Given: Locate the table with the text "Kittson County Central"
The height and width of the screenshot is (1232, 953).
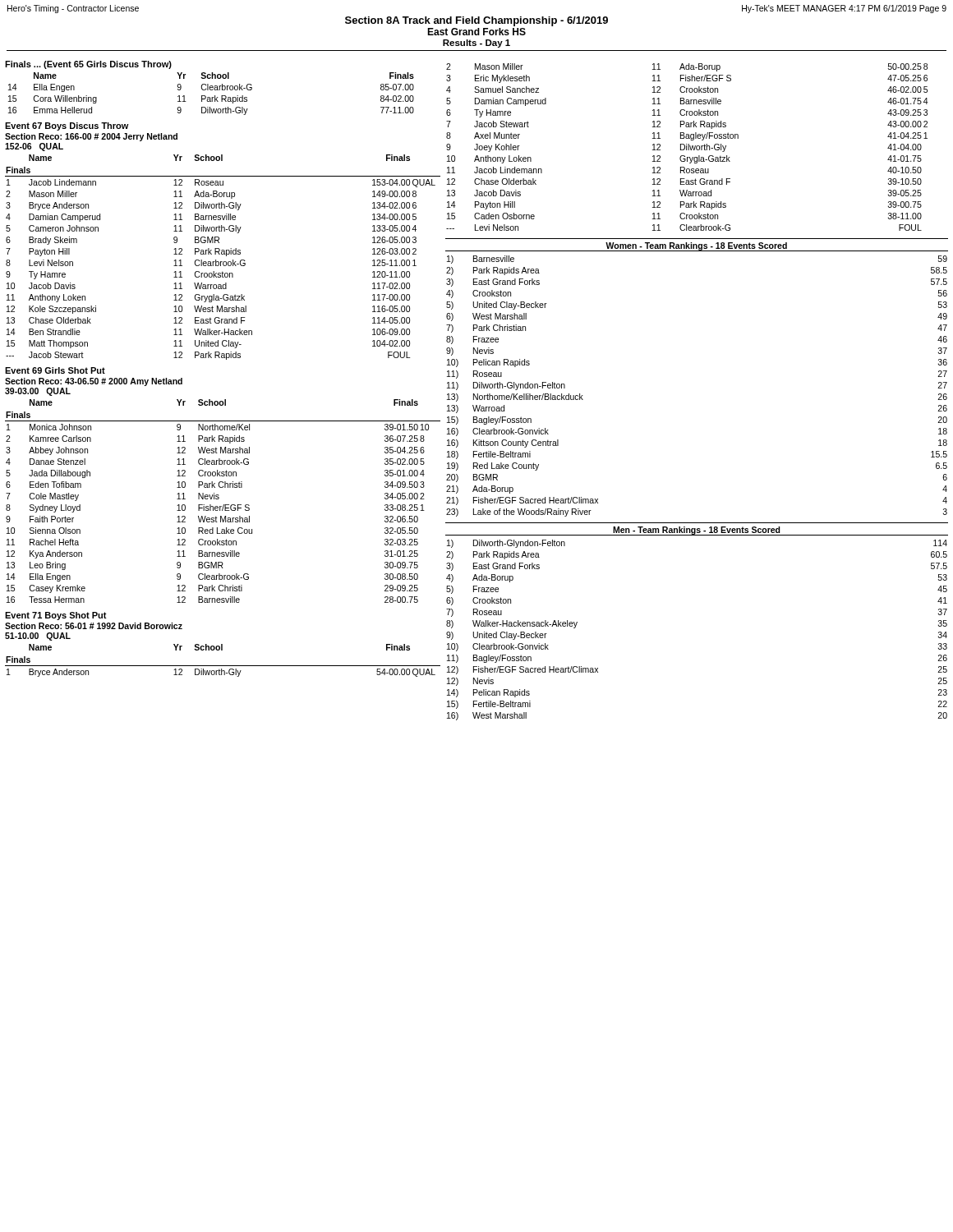Looking at the screenshot, I should click(x=697, y=379).
